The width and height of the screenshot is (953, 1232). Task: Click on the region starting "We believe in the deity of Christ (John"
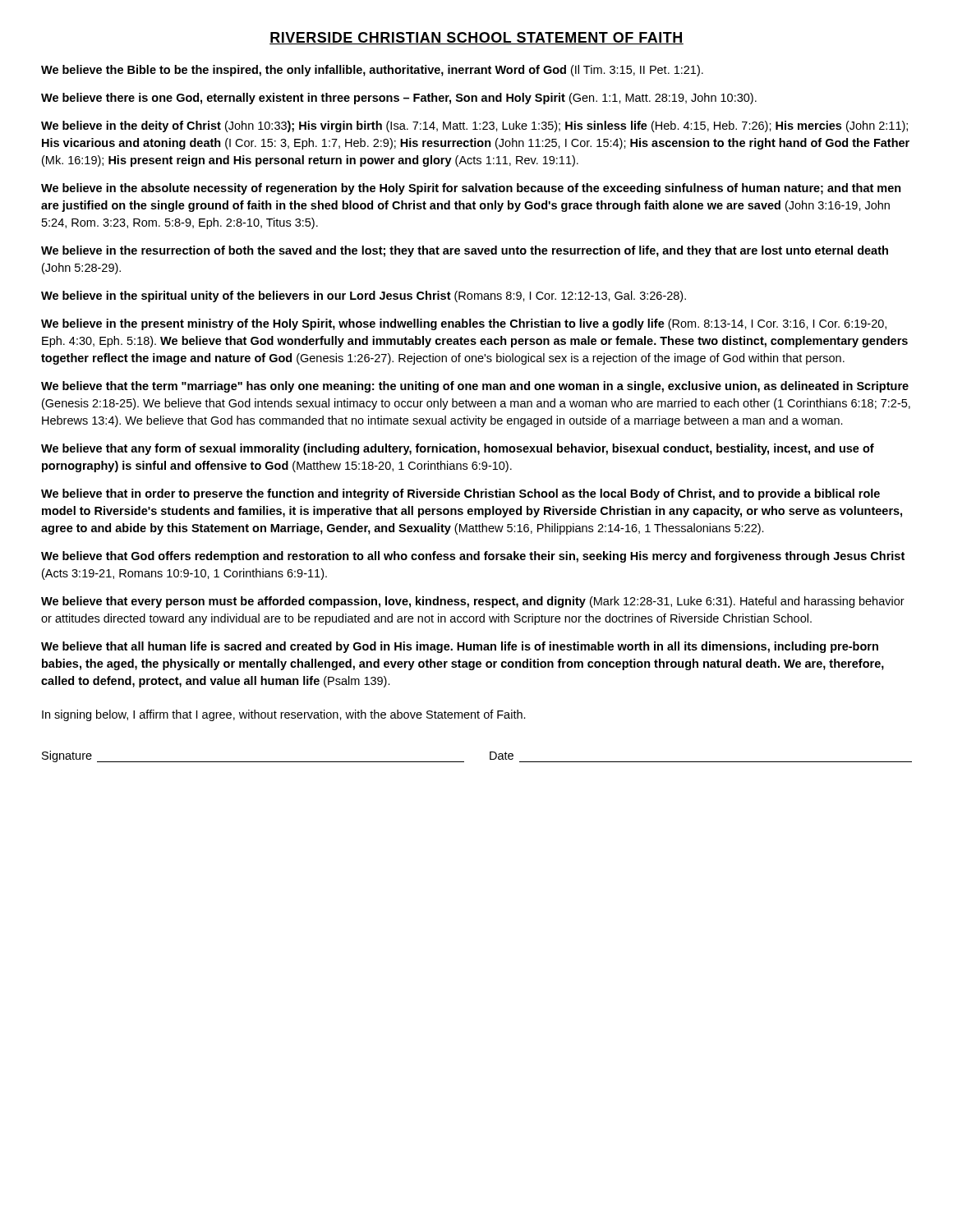[x=475, y=143]
